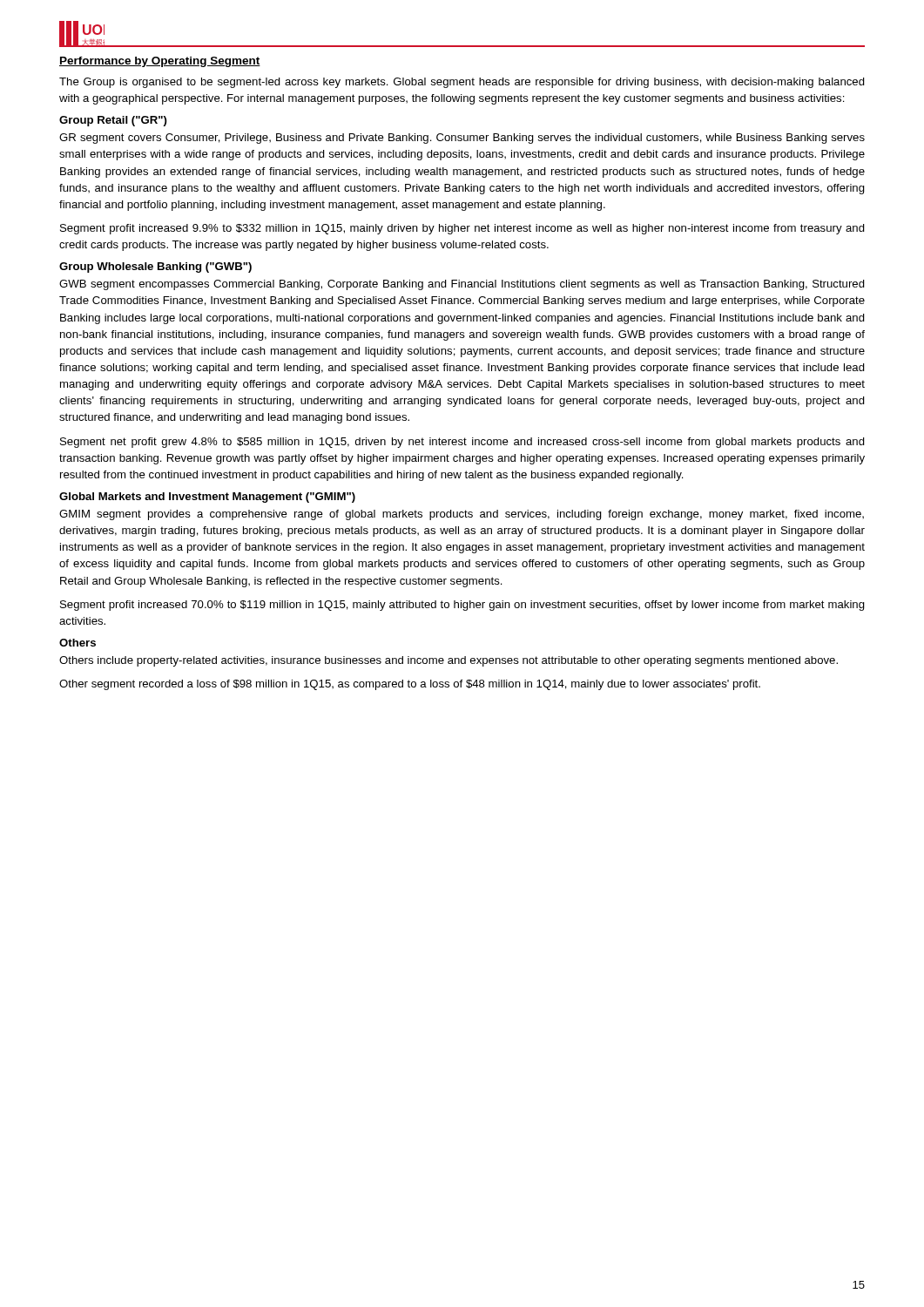Image resolution: width=924 pixels, height=1307 pixels.
Task: Locate the block of text that opens with "The Group is organised to be"
Action: [x=462, y=90]
